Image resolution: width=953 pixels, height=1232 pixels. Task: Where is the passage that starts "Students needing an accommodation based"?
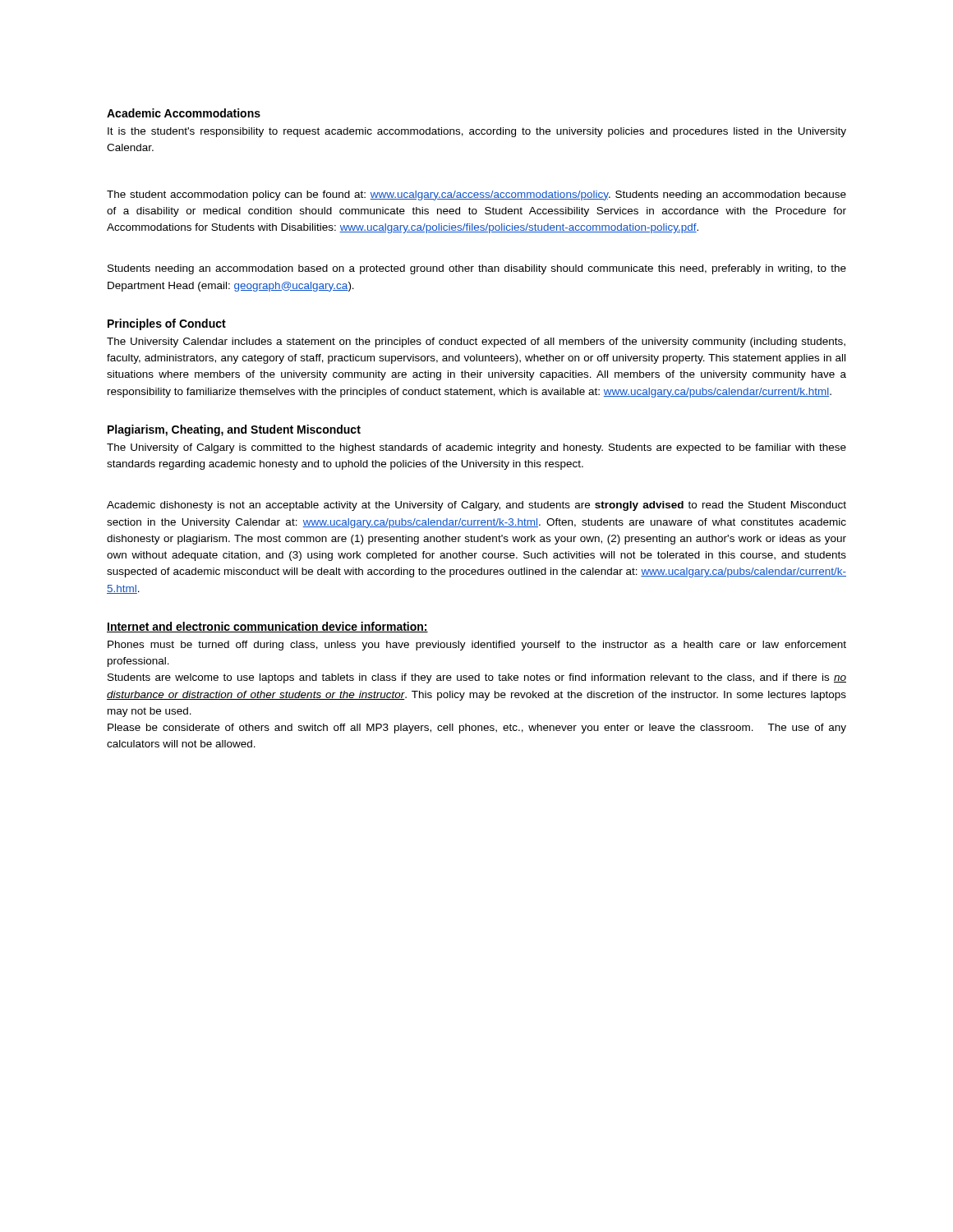click(476, 277)
